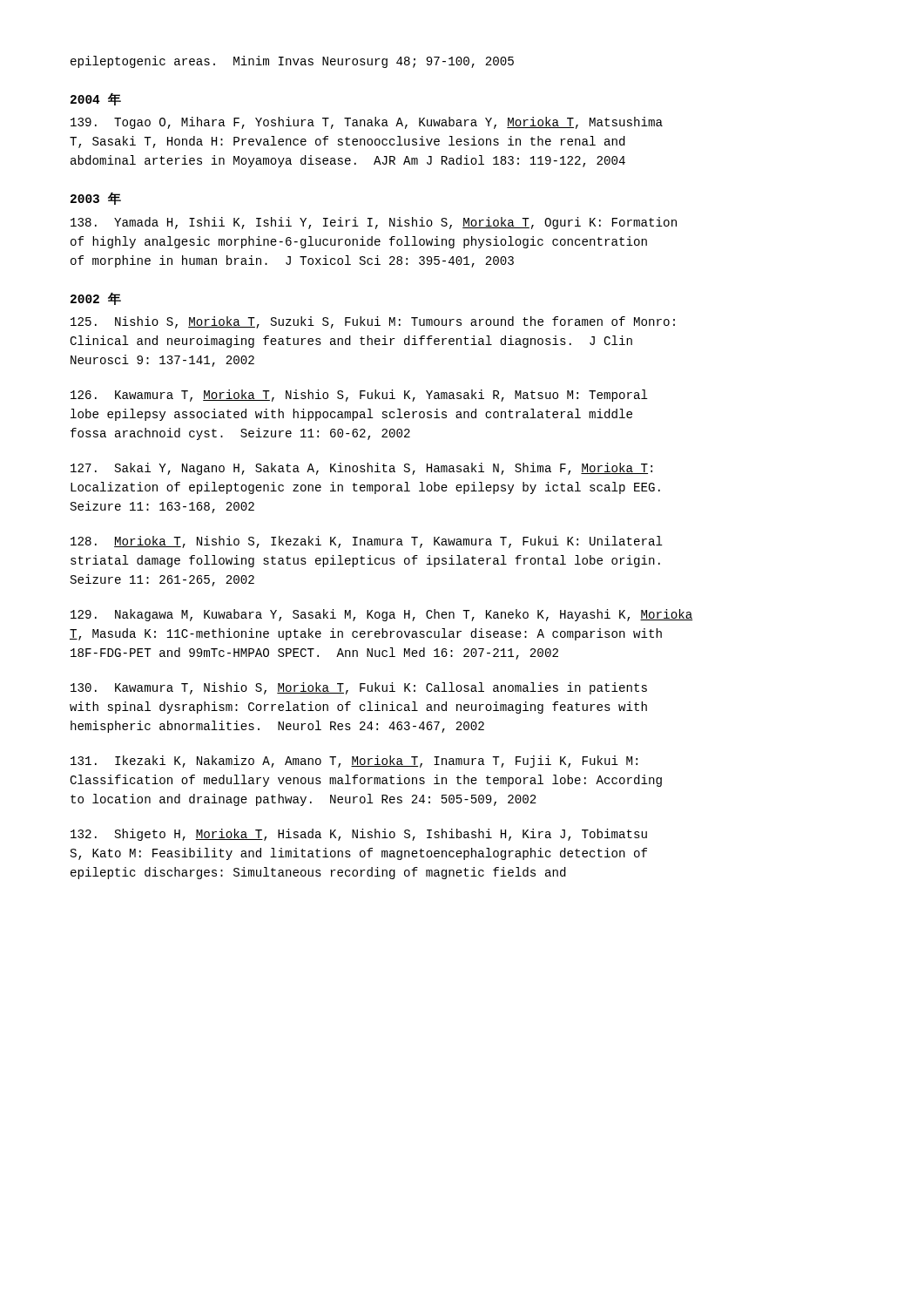Viewport: 924px width, 1307px height.
Task: Click on the section header containing "2003 年"
Action: (x=95, y=200)
